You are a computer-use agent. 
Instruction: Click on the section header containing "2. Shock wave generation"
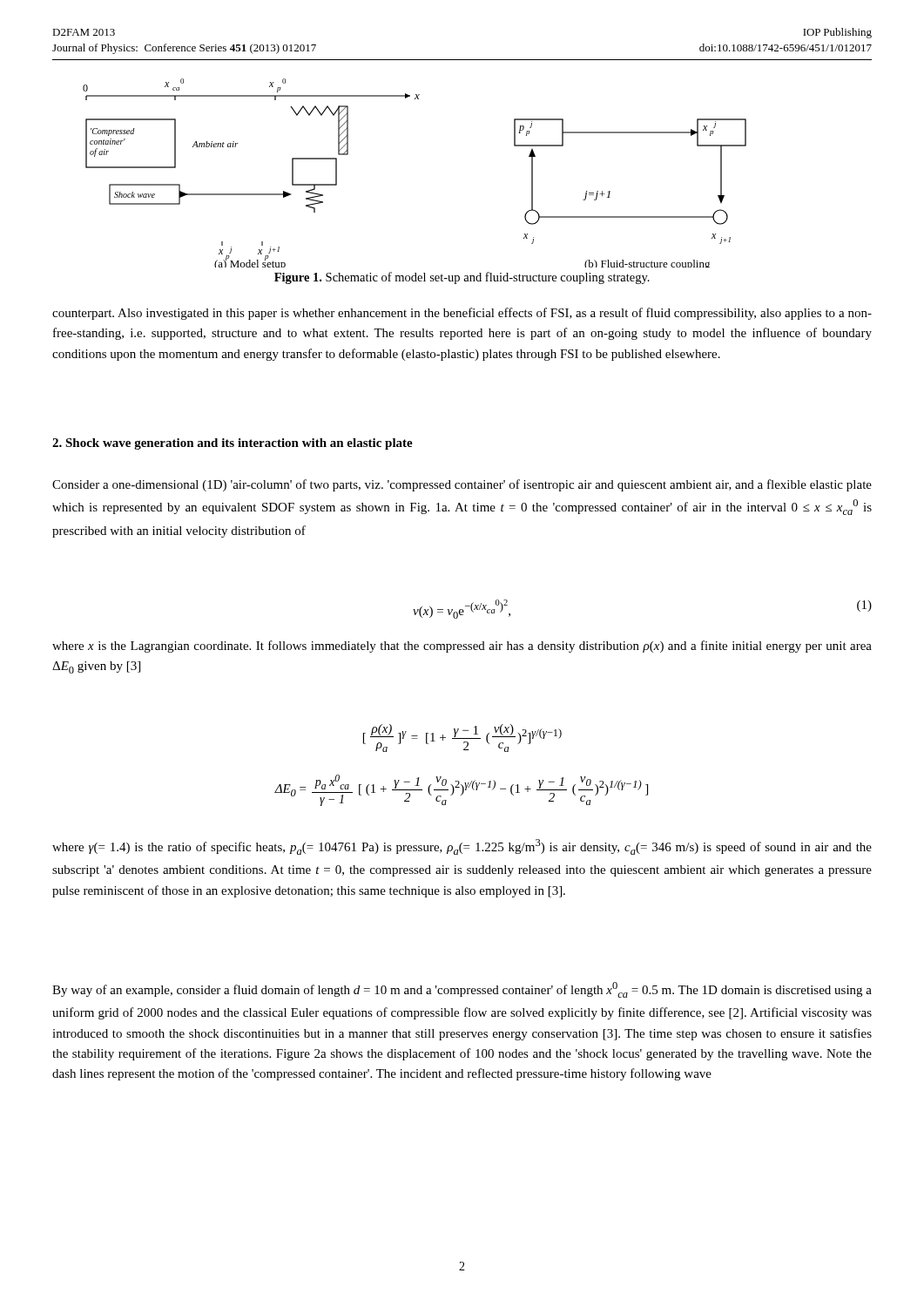[232, 443]
